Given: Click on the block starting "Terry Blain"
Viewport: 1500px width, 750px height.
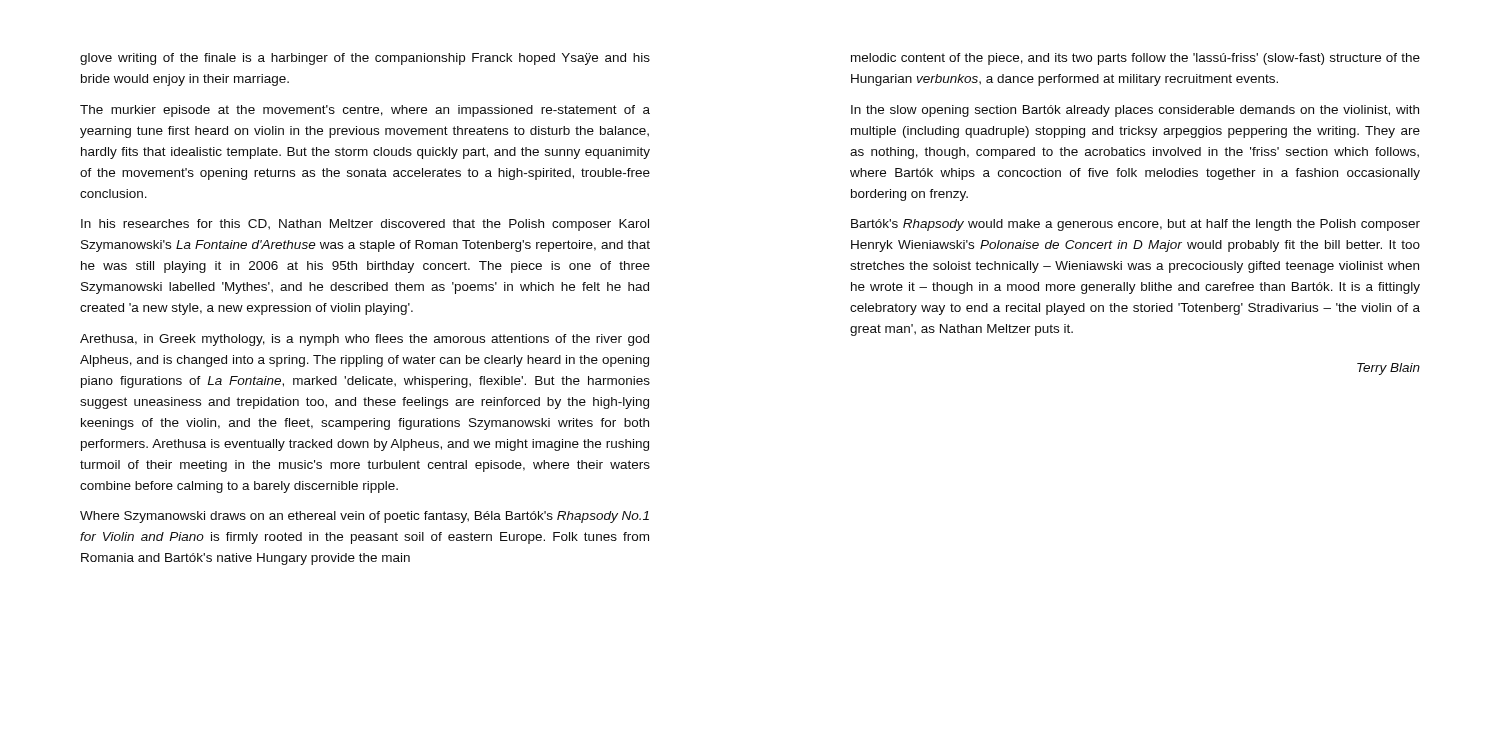Looking at the screenshot, I should pyautogui.click(x=1388, y=369).
